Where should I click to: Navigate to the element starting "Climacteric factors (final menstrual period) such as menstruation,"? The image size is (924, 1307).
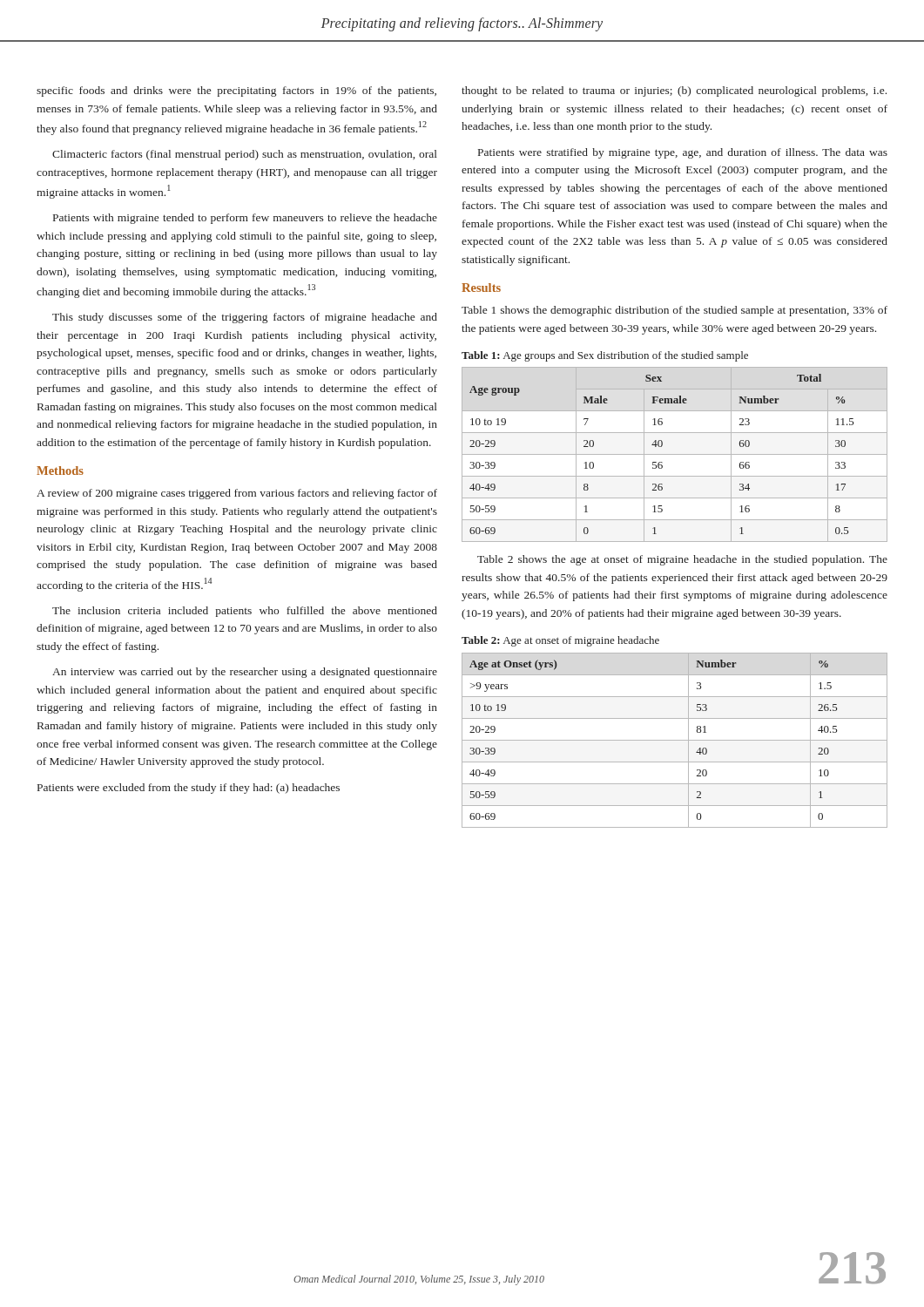click(x=237, y=174)
